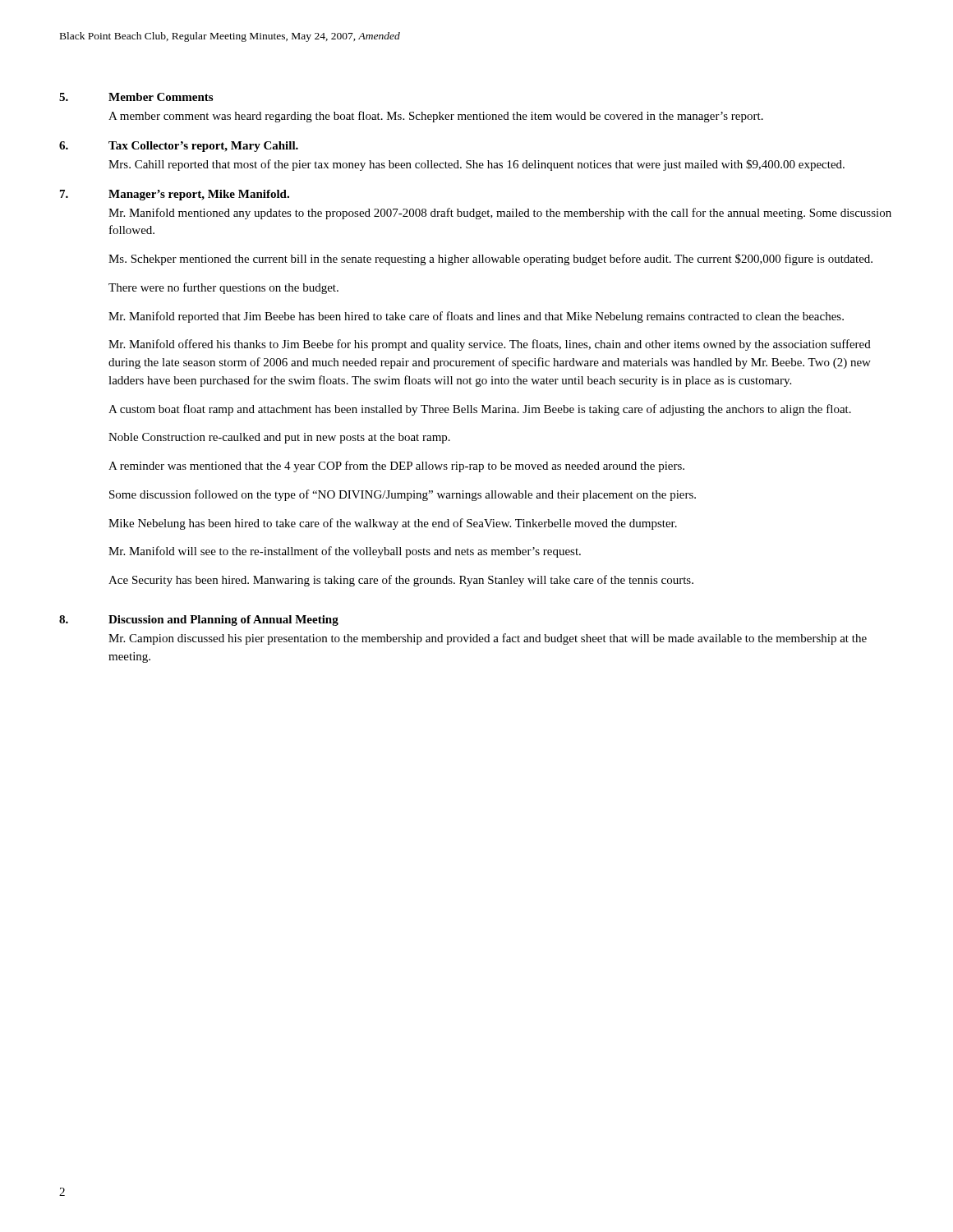
Task: Find the section header on this page that starts "7. Manager’s report, Mike Manifold. Mr. Manifold"
Action: (476, 388)
